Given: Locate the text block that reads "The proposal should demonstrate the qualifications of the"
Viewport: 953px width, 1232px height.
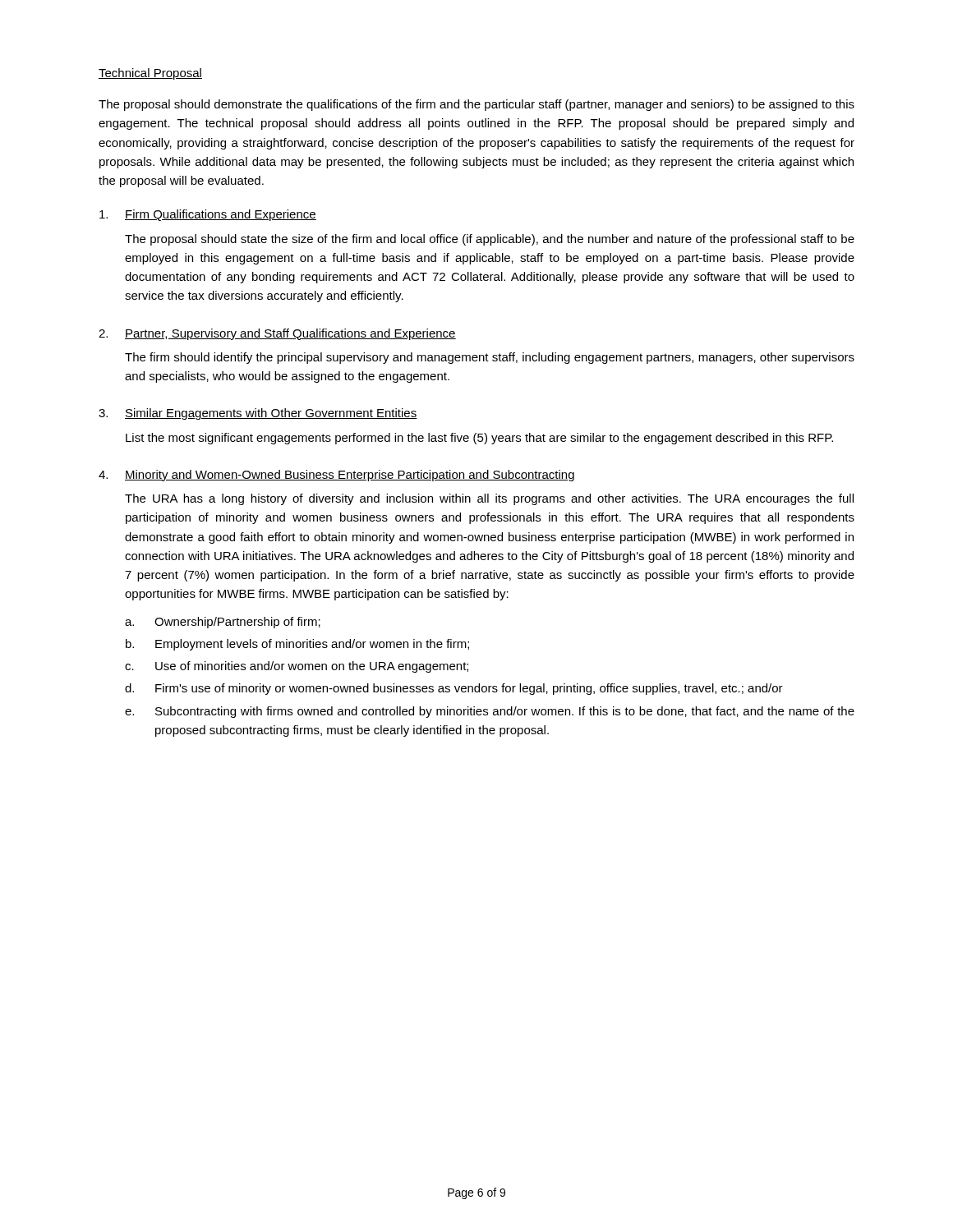Looking at the screenshot, I should (476, 142).
